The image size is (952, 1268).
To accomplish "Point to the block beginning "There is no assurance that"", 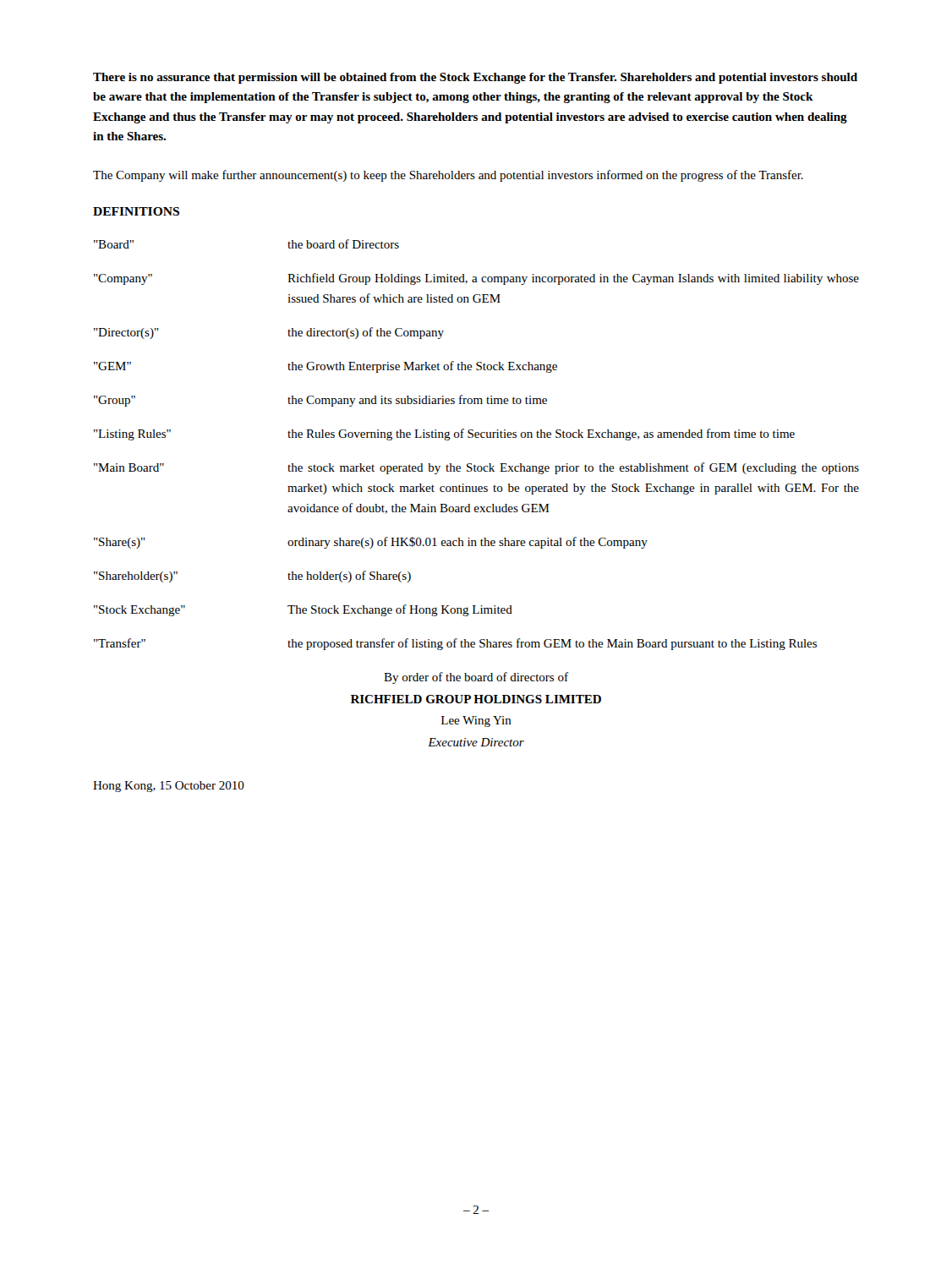I will coord(475,106).
